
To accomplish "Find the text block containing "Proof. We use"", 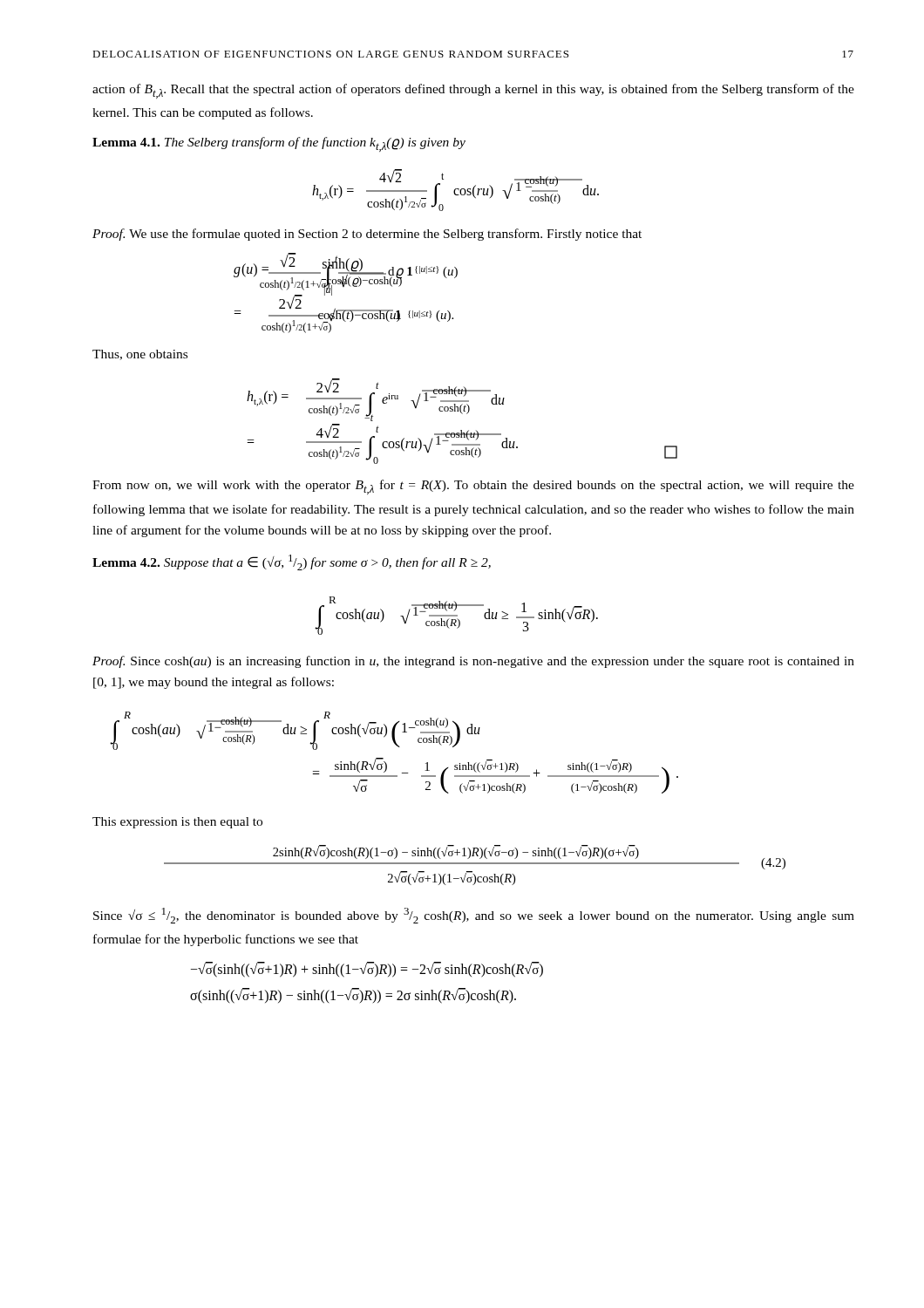I will [367, 234].
